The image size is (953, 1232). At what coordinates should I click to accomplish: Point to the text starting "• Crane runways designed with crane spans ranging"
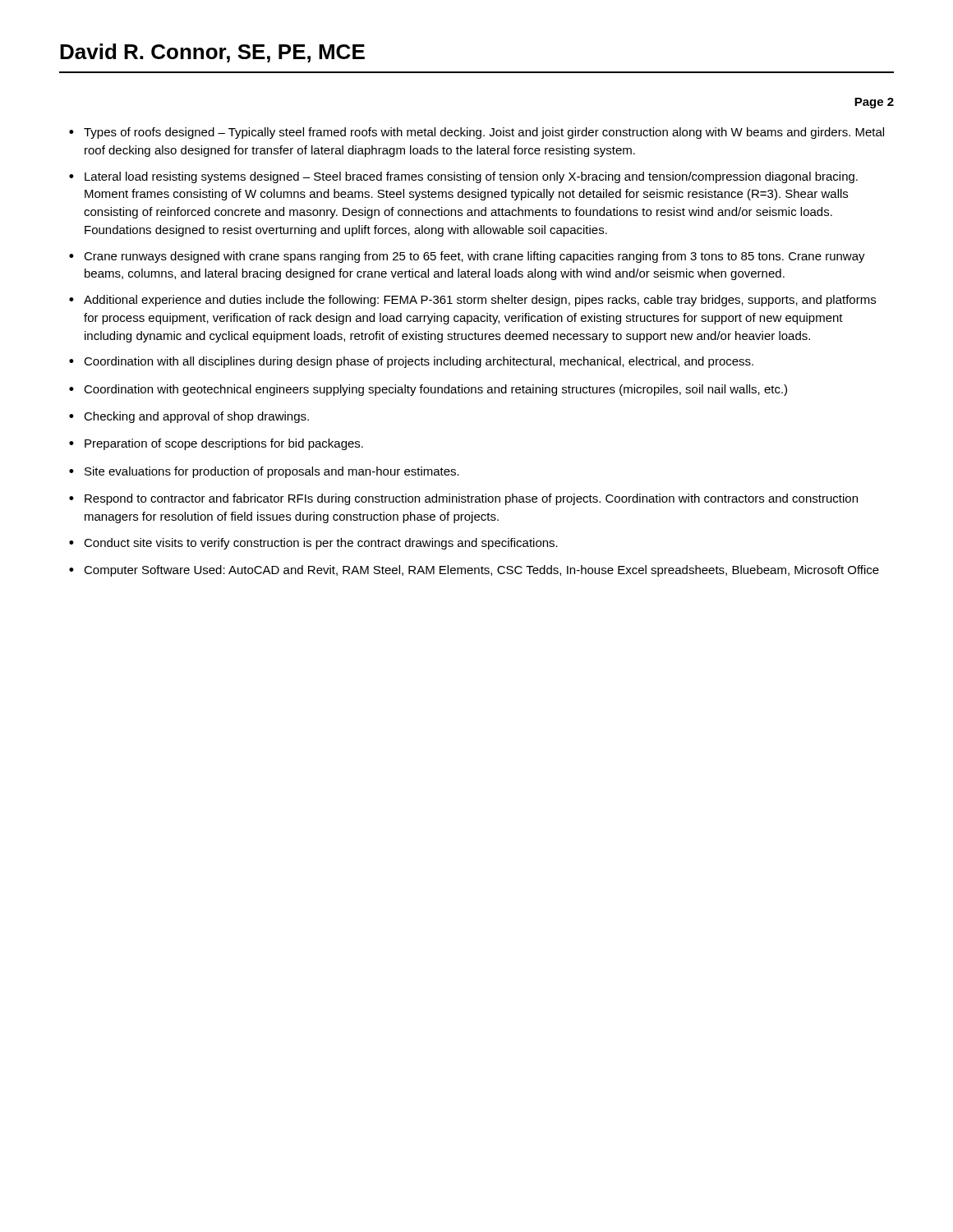[476, 265]
